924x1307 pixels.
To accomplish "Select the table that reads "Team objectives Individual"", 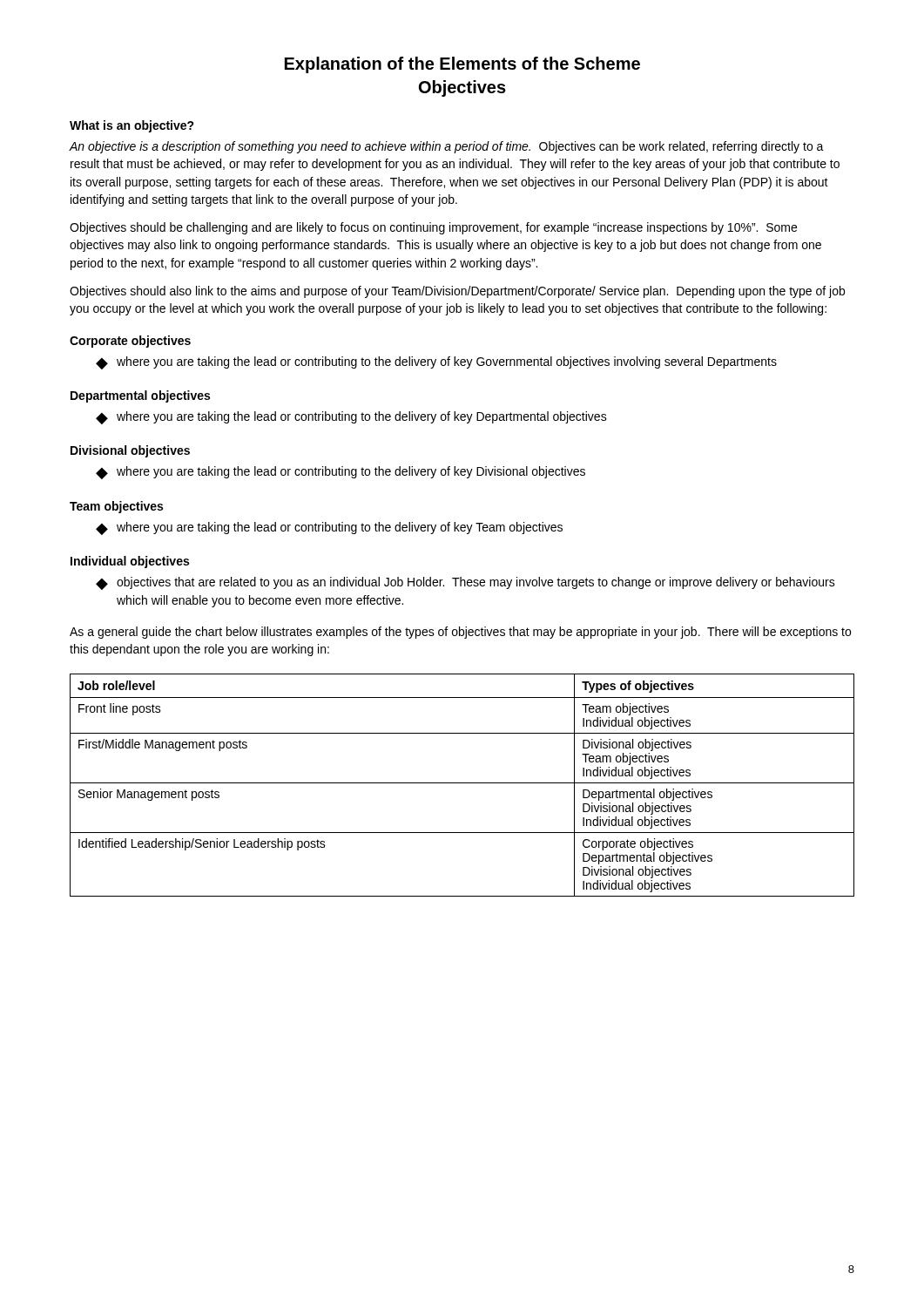I will 462,785.
